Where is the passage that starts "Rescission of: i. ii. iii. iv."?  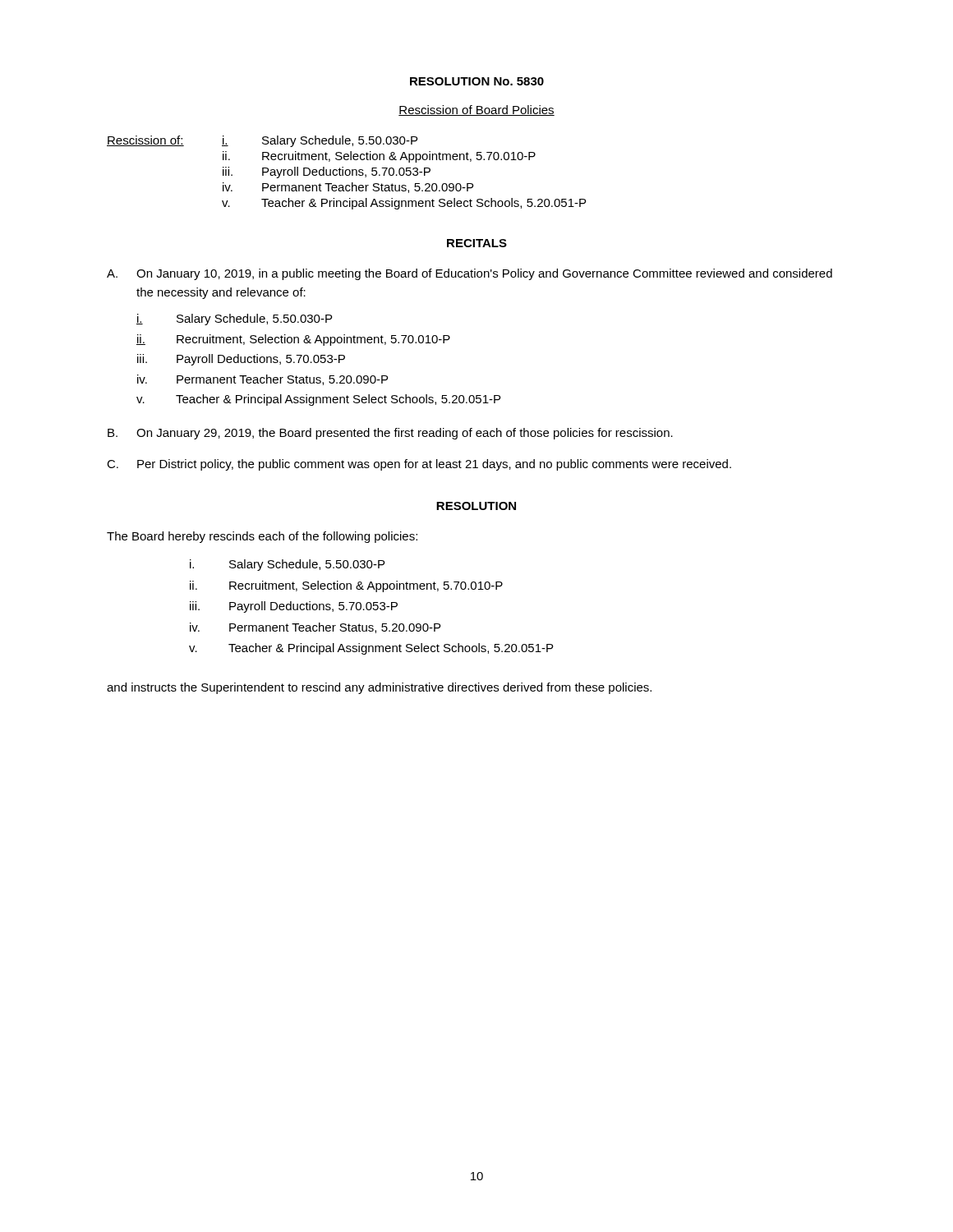(347, 172)
